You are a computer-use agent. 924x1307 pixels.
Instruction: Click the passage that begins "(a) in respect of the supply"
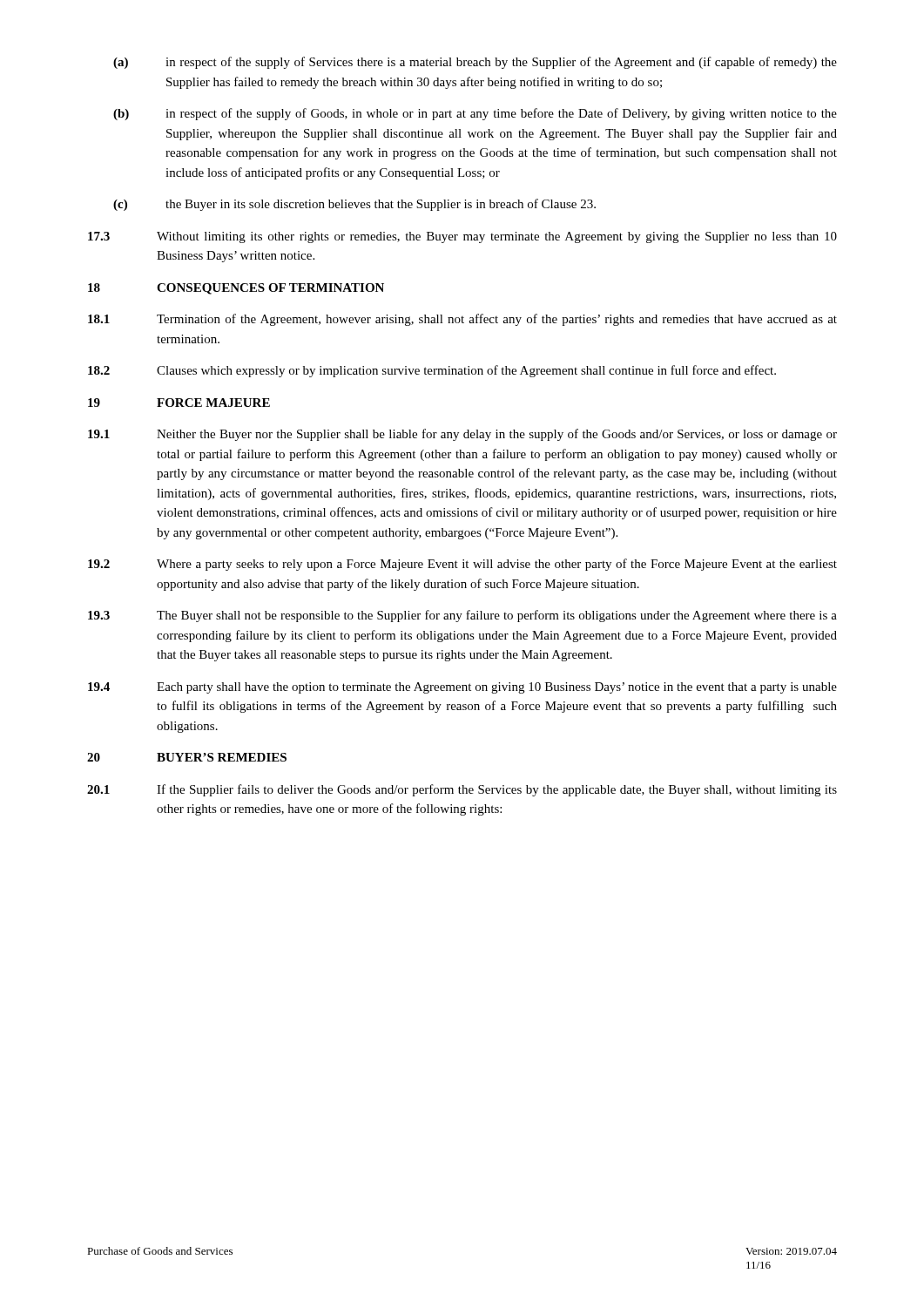[462, 72]
